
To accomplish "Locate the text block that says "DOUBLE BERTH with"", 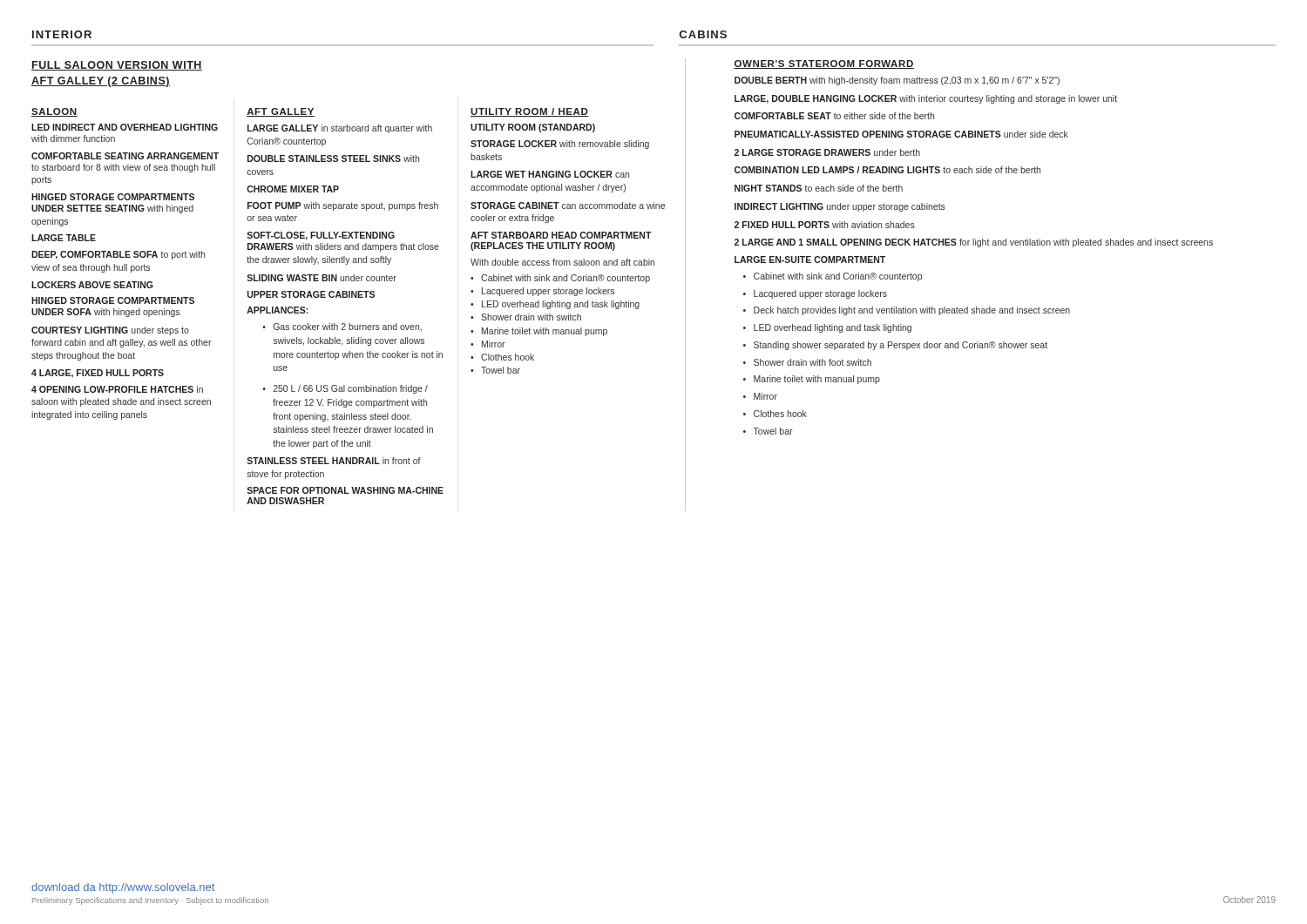I will click(x=897, y=80).
